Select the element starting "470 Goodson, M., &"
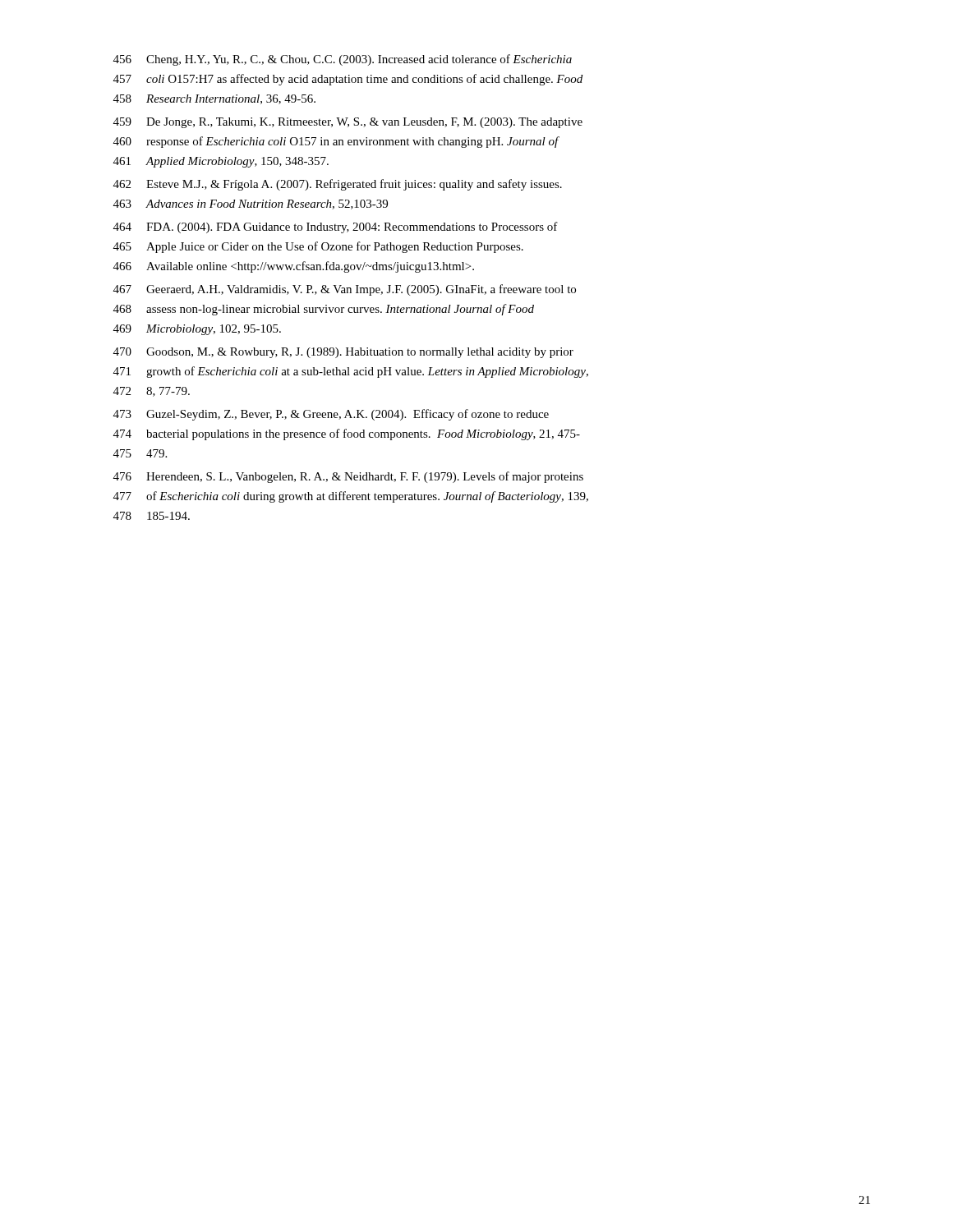The height and width of the screenshot is (1232, 953). [476, 351]
